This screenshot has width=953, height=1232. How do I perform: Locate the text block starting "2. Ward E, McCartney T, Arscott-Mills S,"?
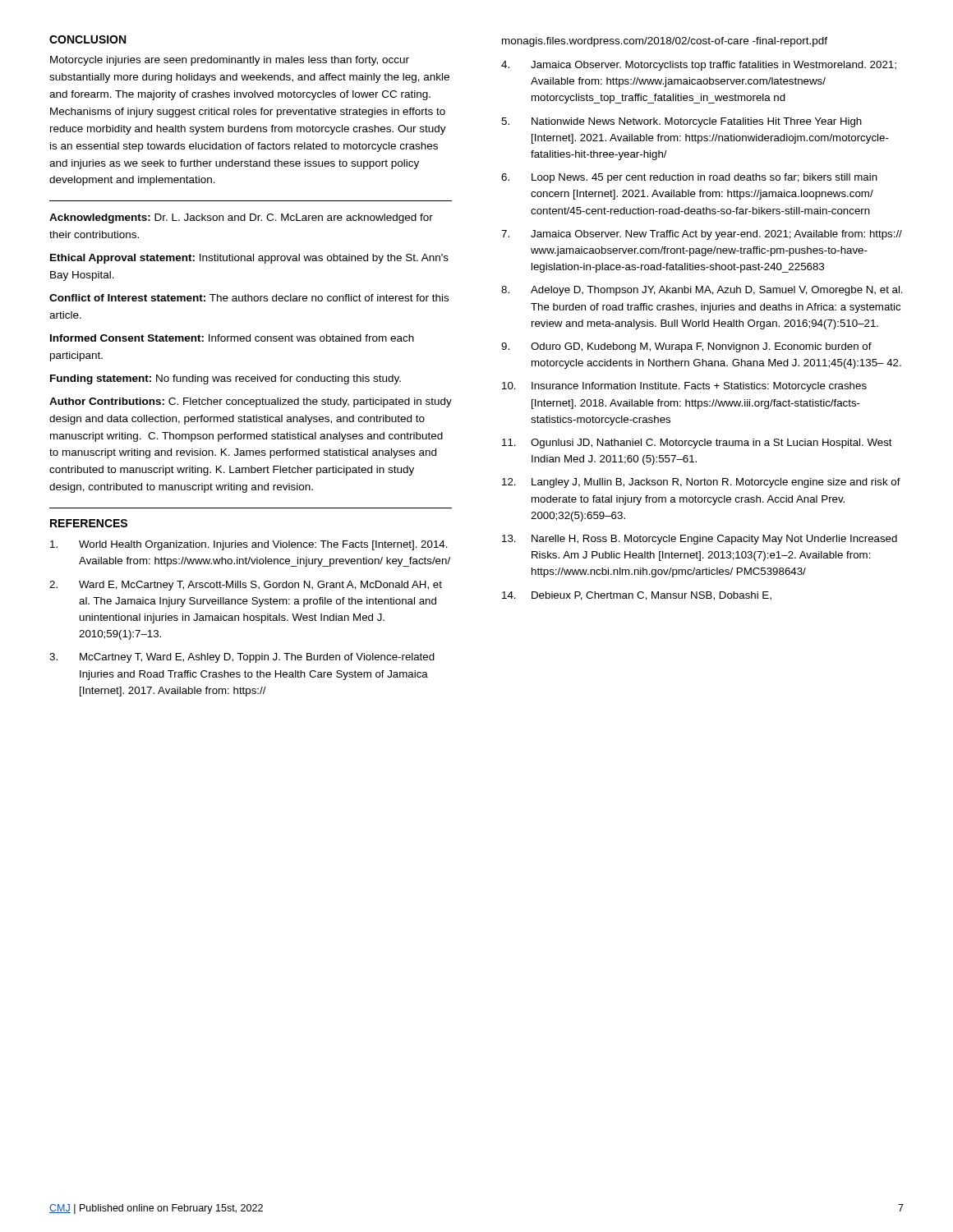tap(251, 609)
